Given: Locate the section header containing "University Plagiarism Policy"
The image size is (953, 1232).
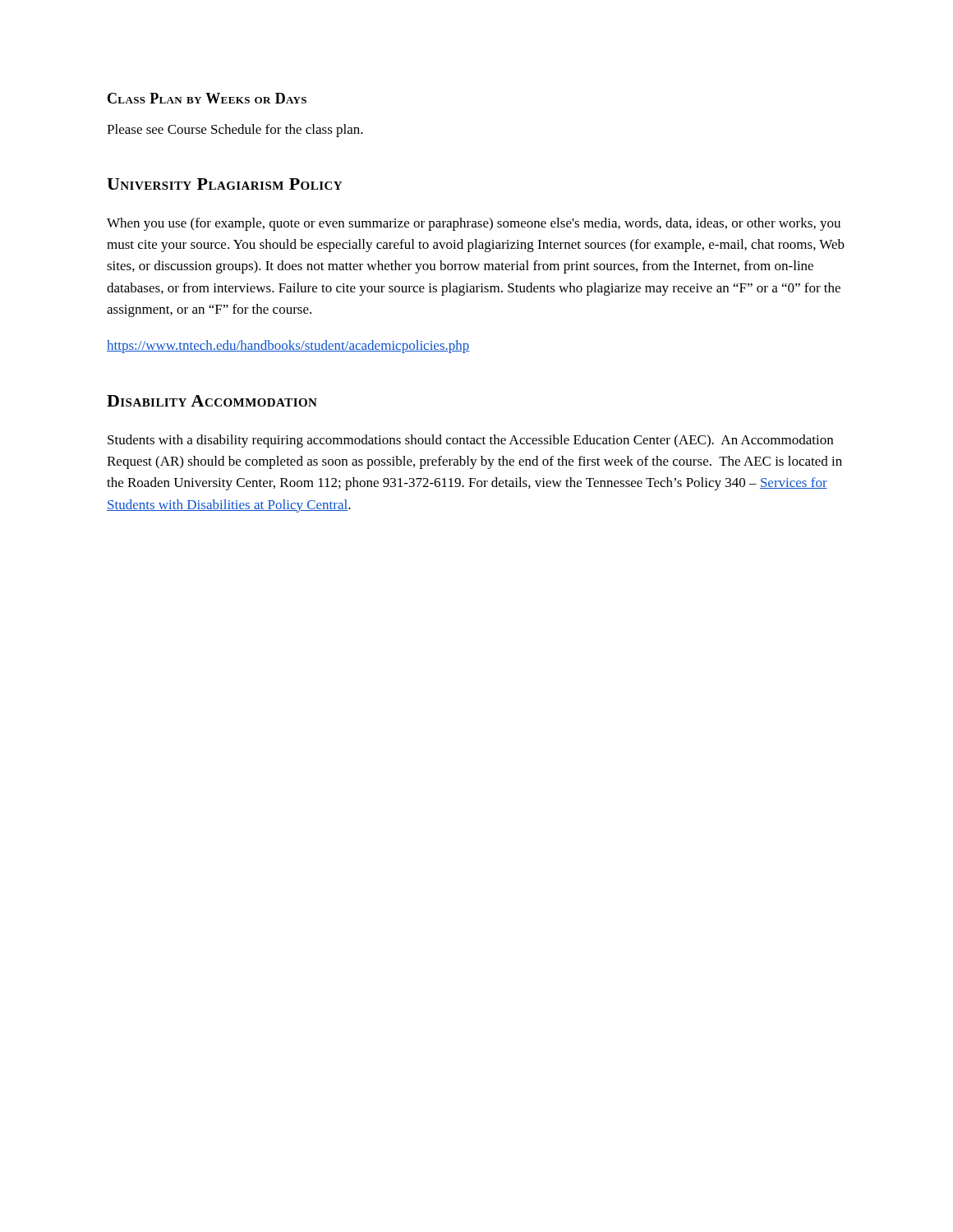Looking at the screenshot, I should point(225,183).
